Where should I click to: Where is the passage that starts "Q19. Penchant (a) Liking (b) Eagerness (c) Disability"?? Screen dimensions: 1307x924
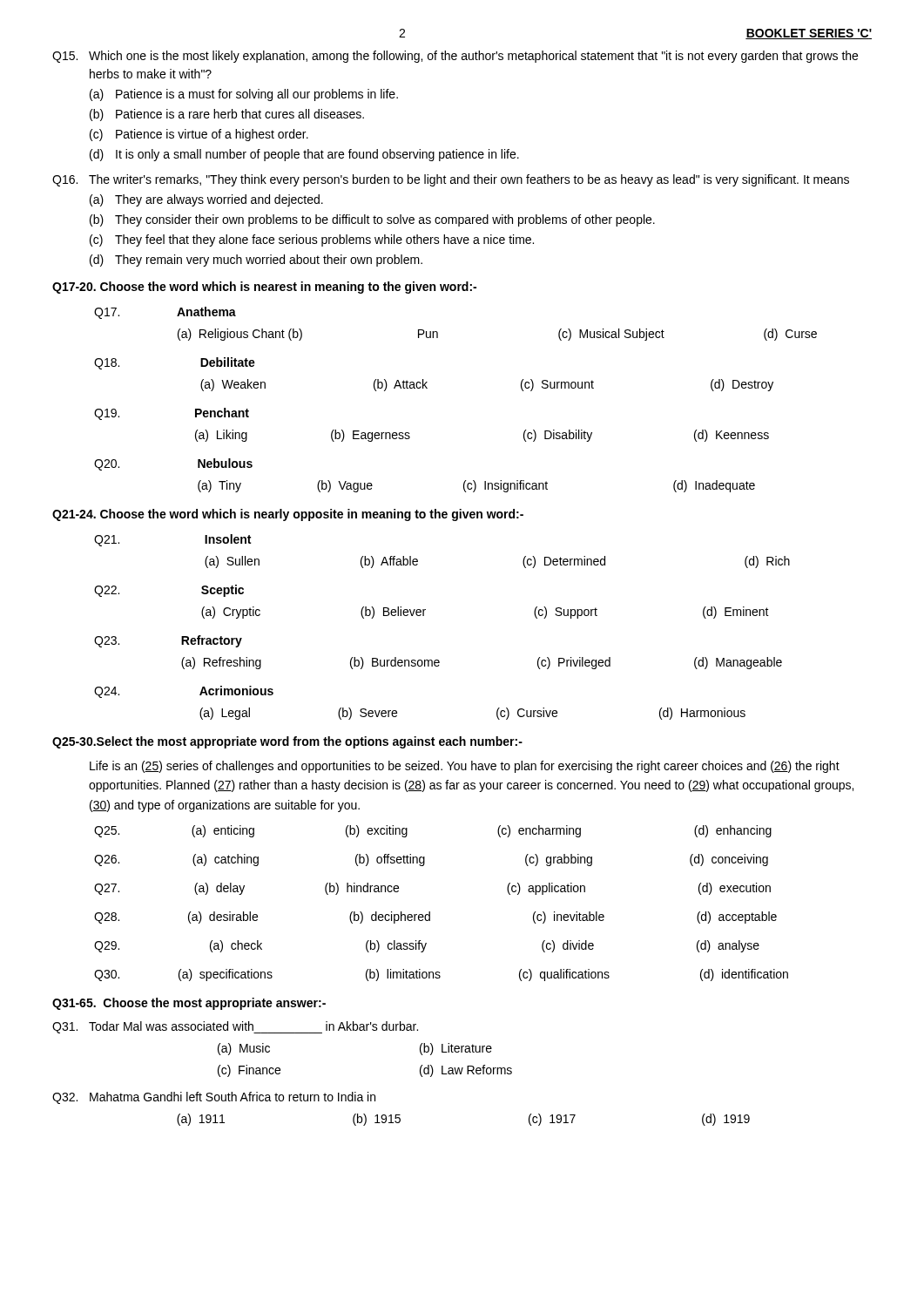107,413
